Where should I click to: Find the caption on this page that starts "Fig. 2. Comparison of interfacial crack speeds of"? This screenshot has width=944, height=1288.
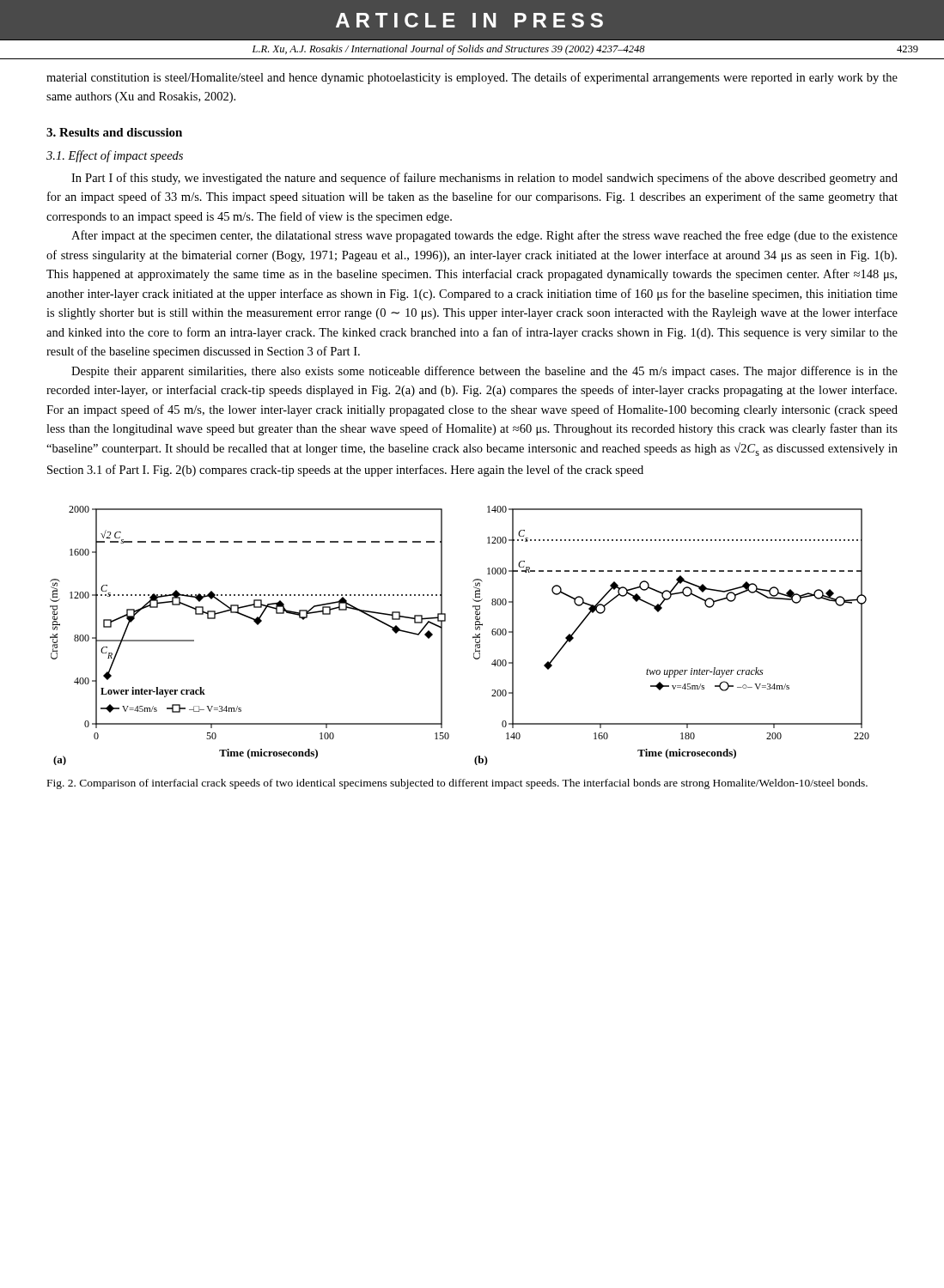tap(457, 782)
